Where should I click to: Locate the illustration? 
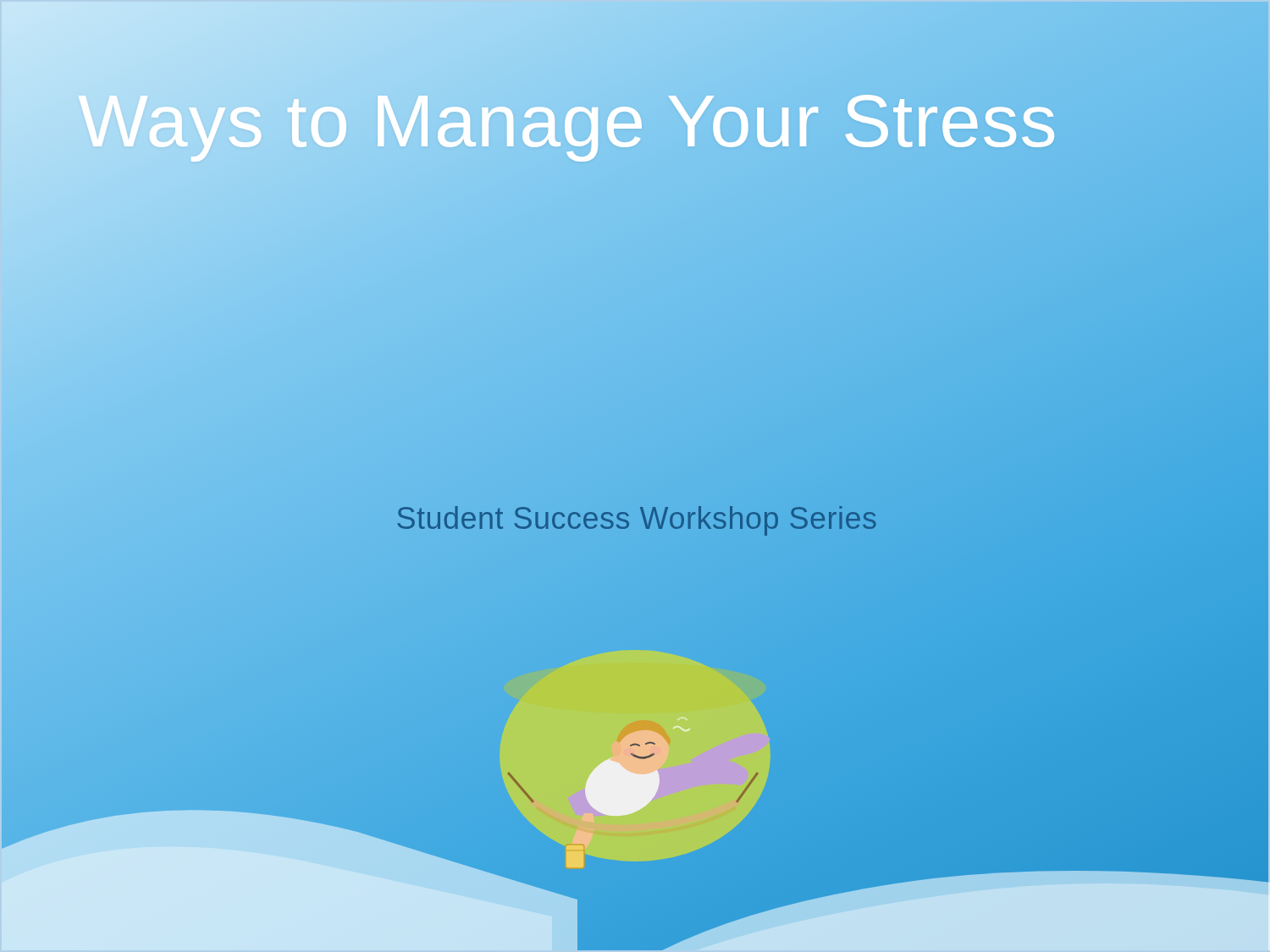click(635, 739)
